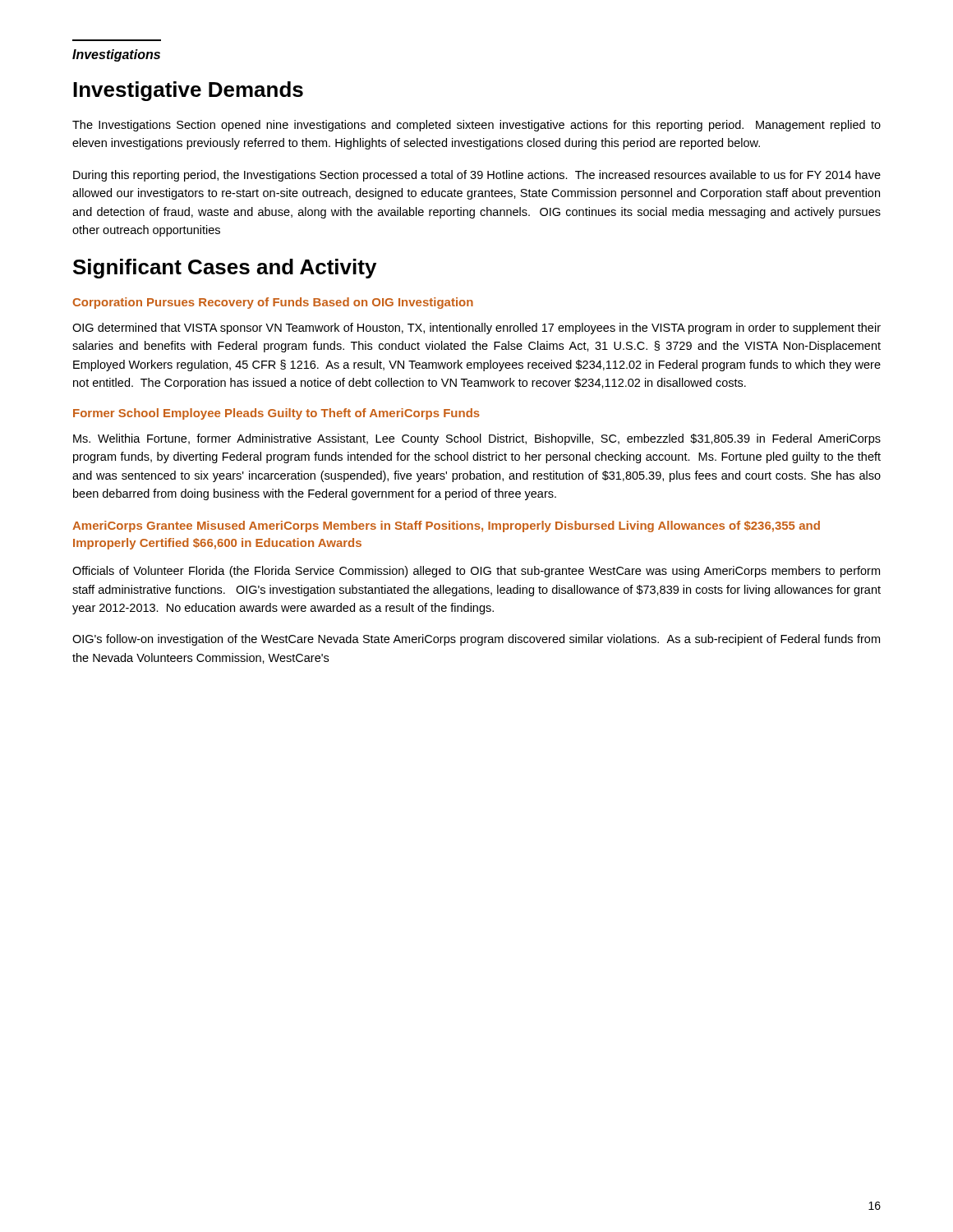Find "Significant Cases and Activity" on this page
Image resolution: width=953 pixels, height=1232 pixels.
(x=224, y=267)
